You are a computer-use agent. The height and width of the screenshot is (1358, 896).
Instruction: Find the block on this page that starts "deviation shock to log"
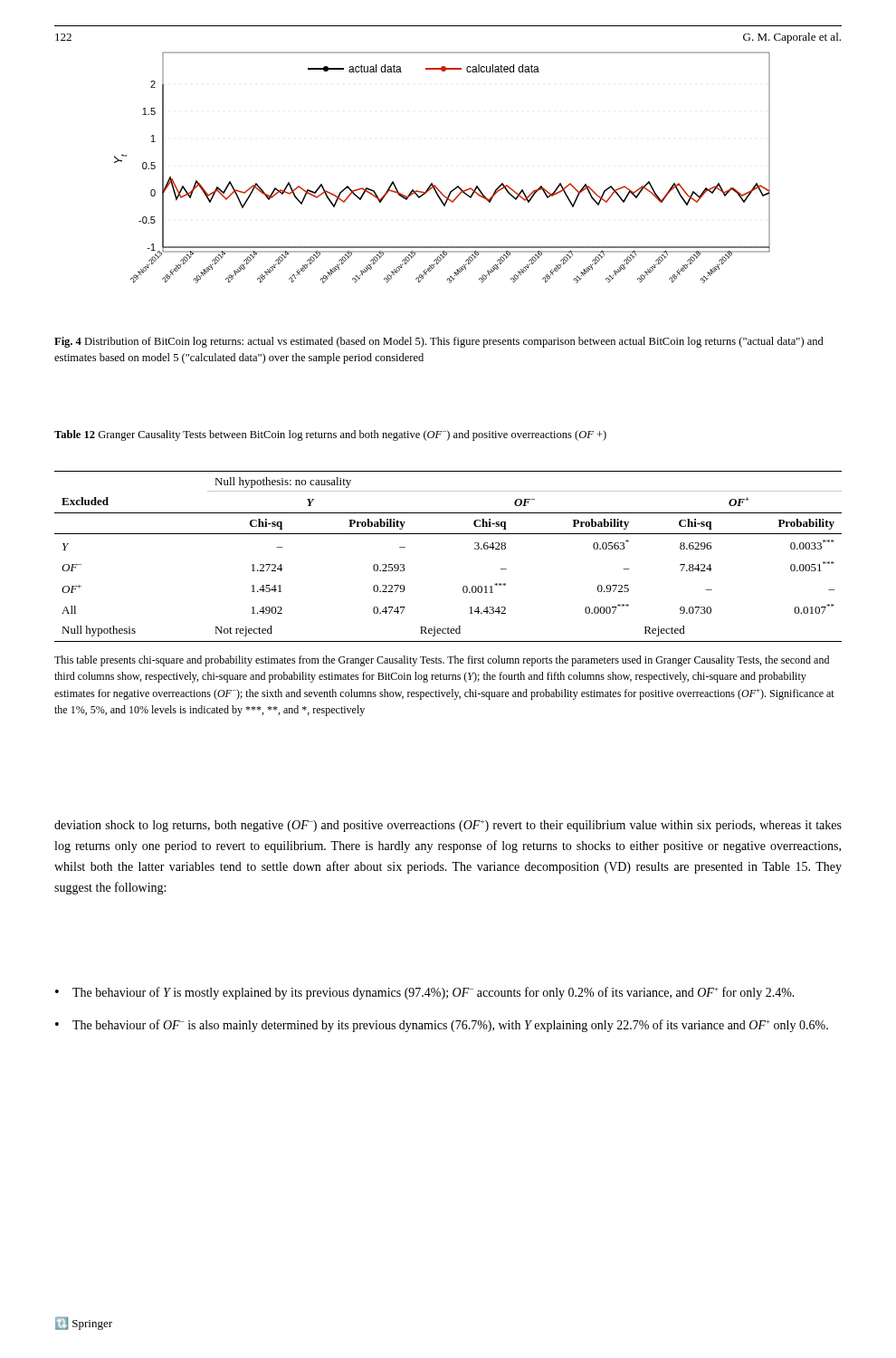(448, 856)
